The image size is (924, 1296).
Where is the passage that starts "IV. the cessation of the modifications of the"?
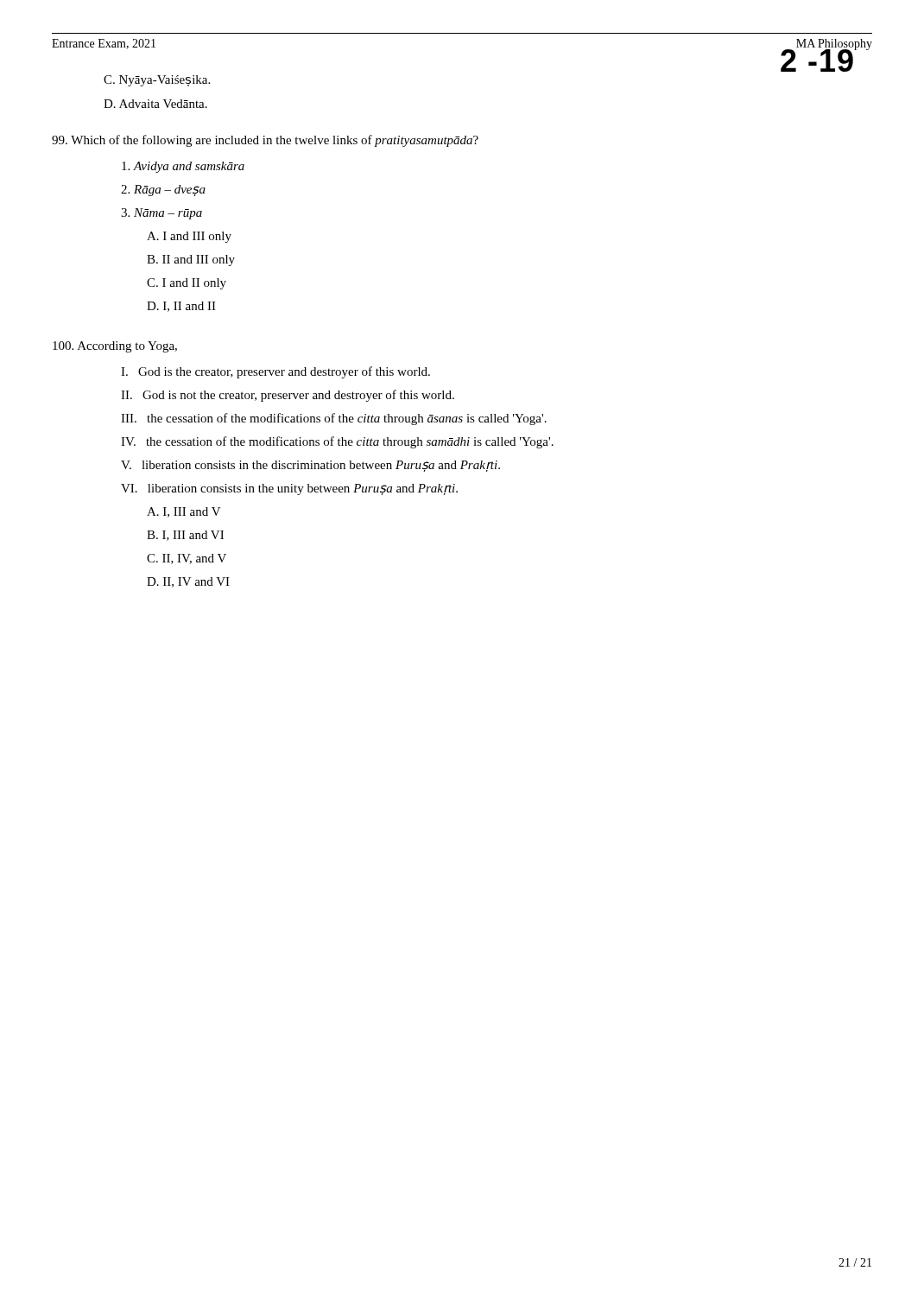click(x=337, y=441)
